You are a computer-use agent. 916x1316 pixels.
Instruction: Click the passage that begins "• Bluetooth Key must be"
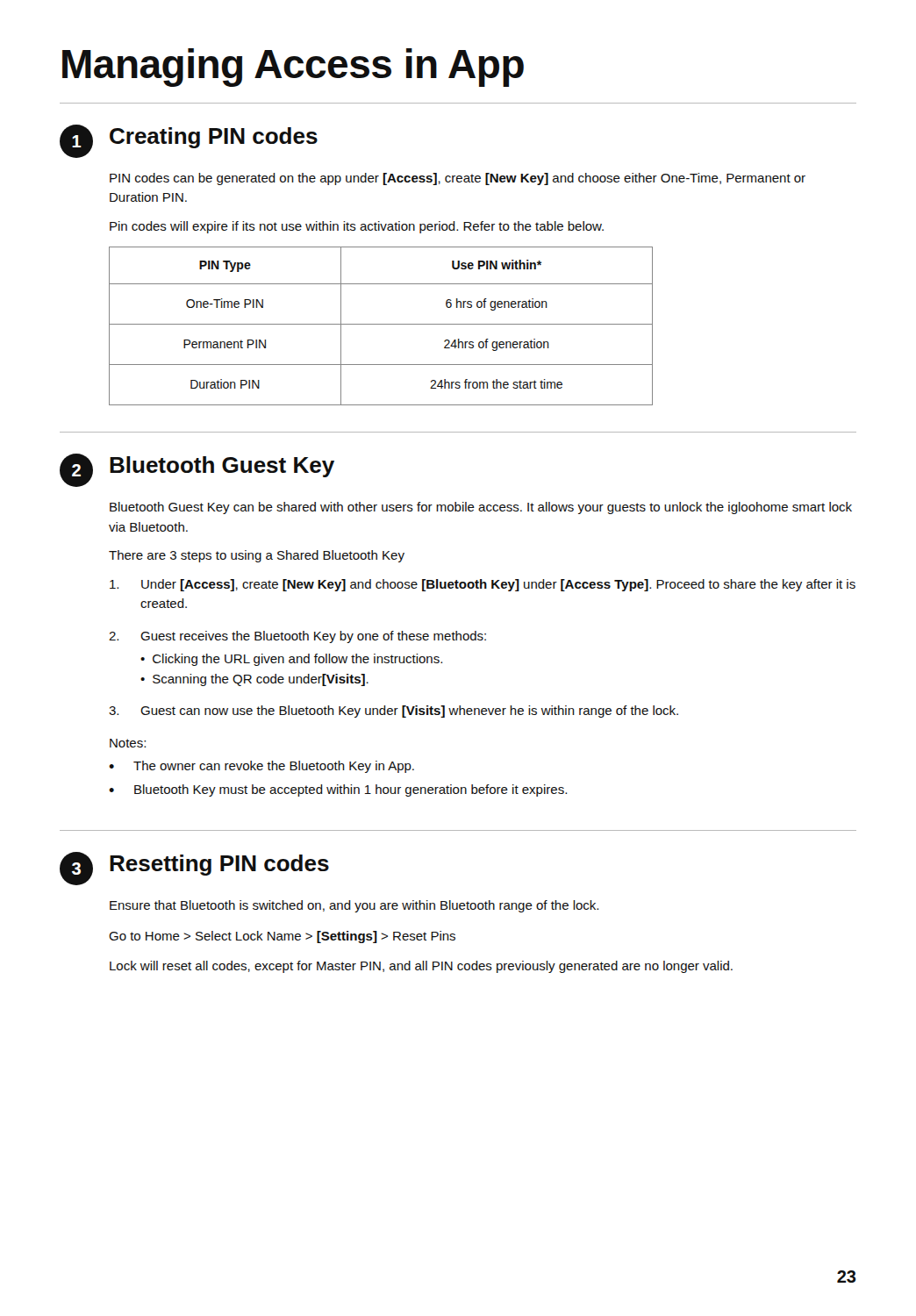338,791
